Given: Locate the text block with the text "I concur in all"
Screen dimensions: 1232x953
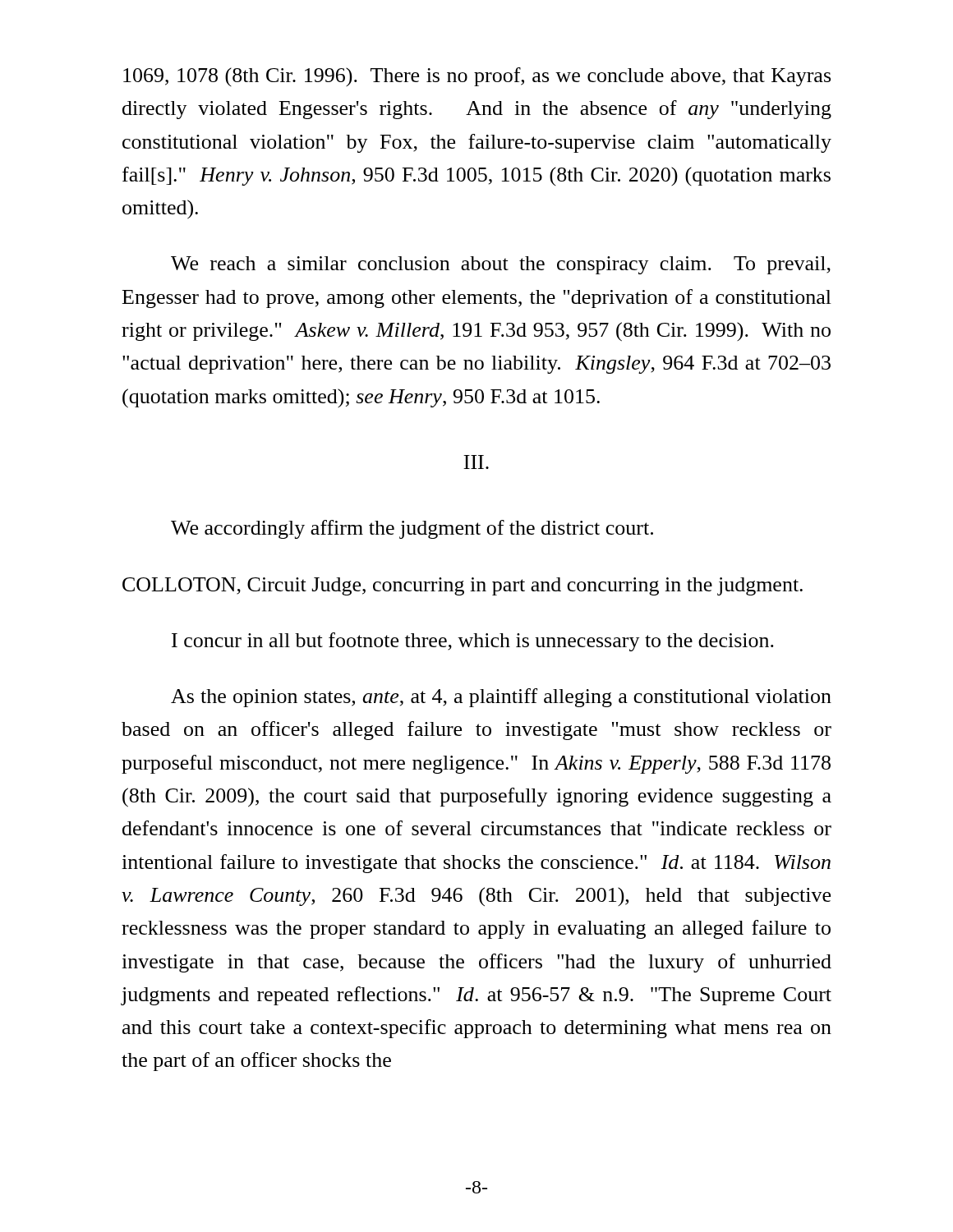Looking at the screenshot, I should coord(473,640).
